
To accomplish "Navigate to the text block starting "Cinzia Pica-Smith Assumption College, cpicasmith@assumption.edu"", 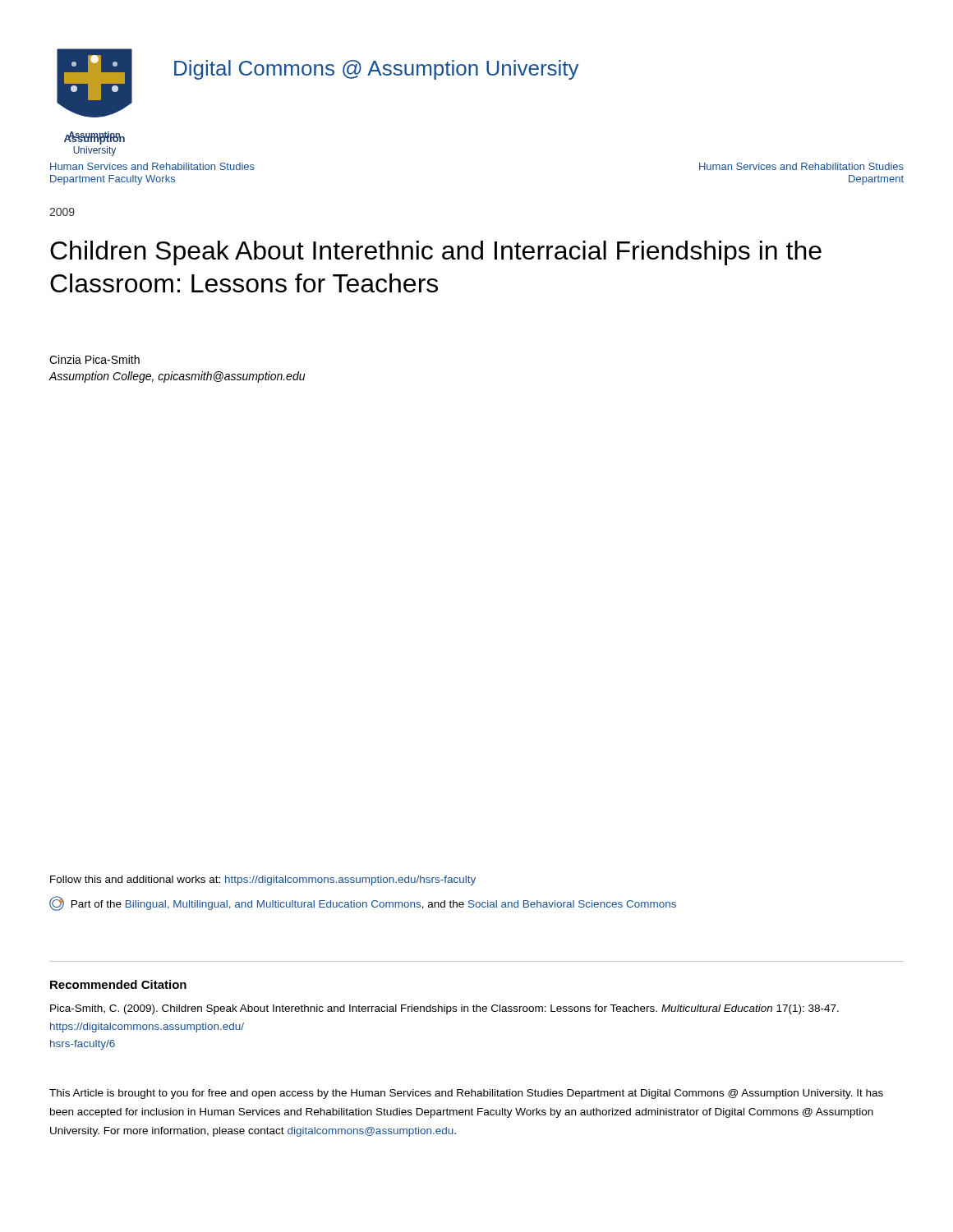I will tap(177, 368).
